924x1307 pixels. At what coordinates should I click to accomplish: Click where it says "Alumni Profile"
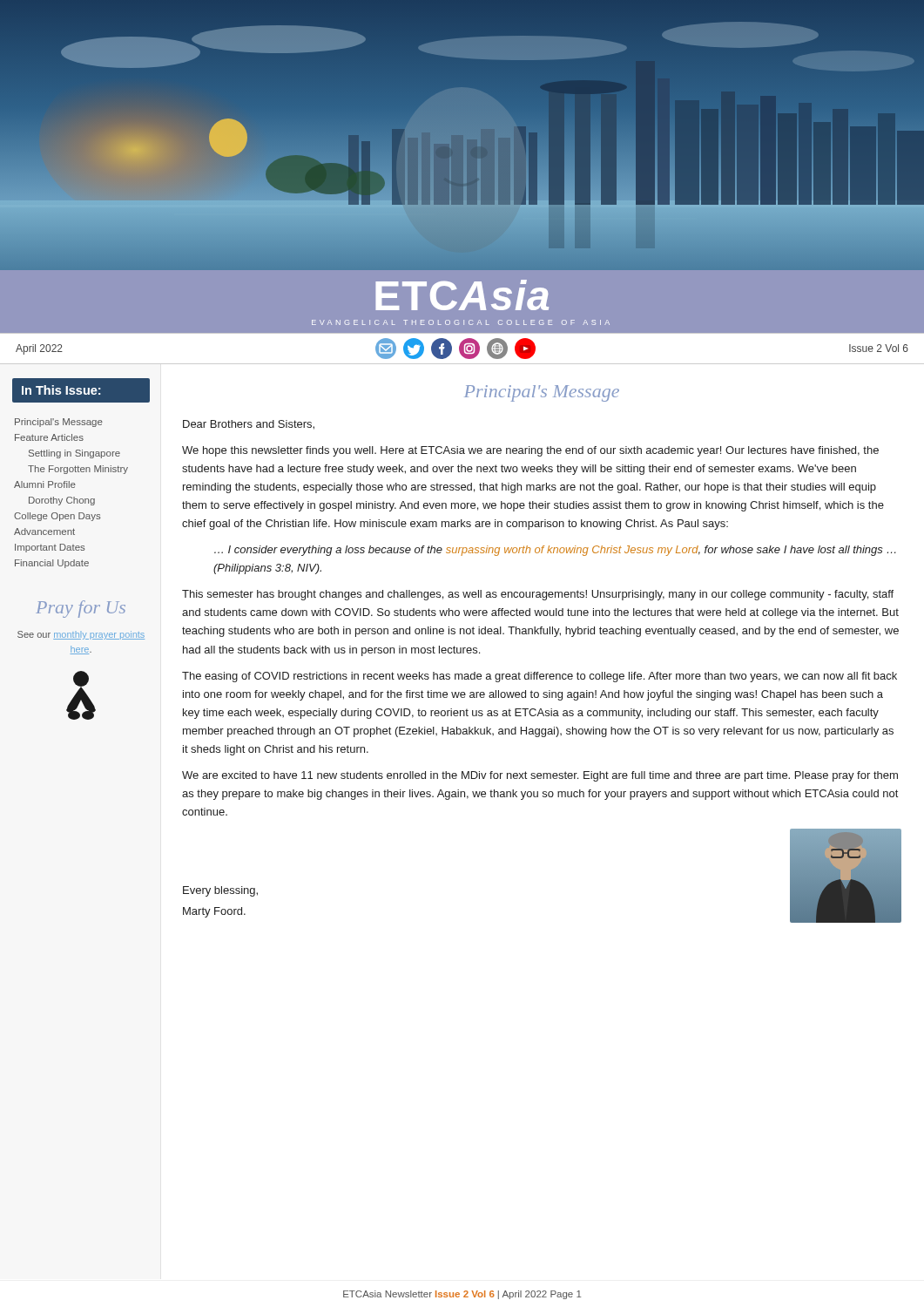45,485
